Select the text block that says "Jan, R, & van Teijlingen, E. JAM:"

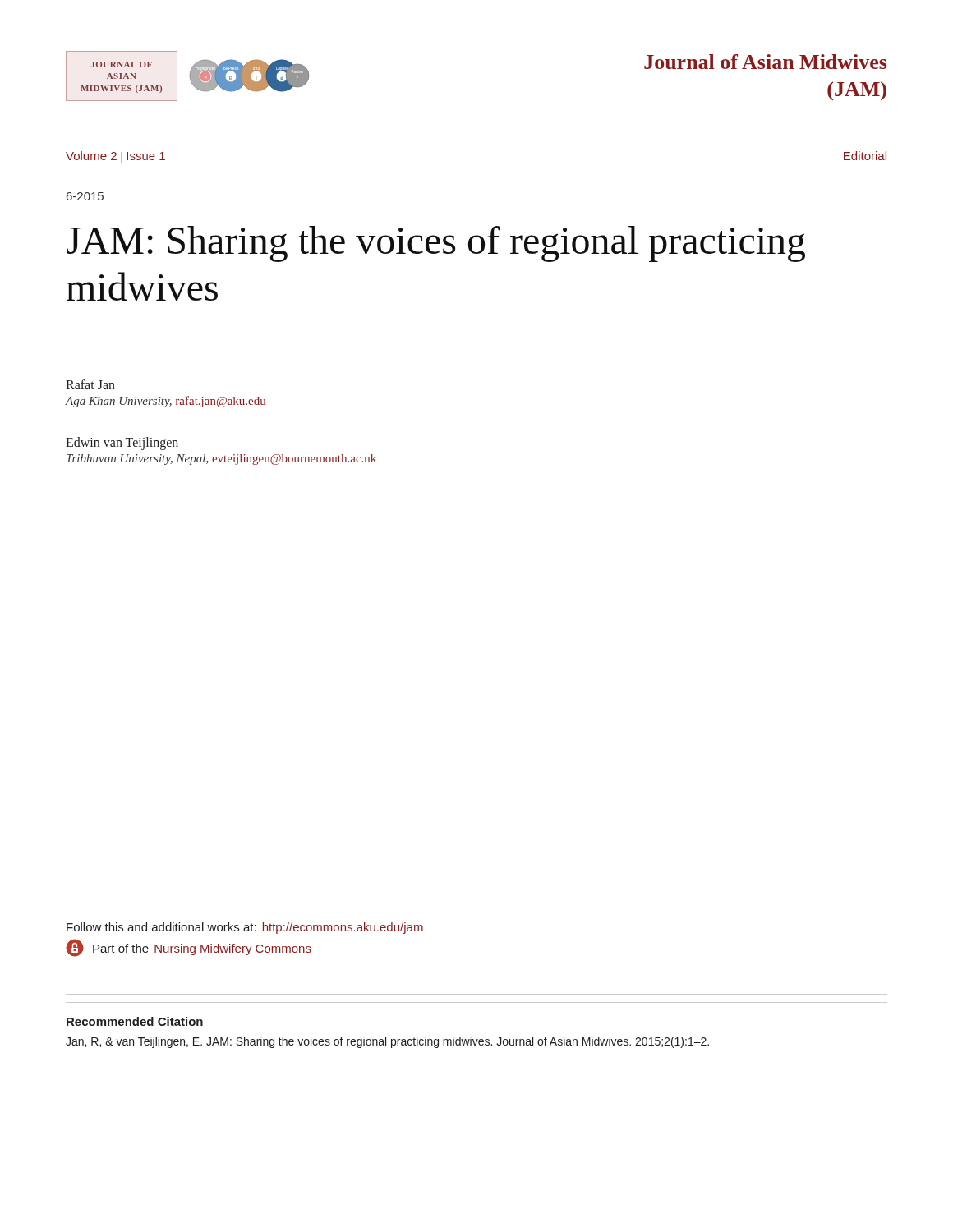pyautogui.click(x=388, y=1041)
